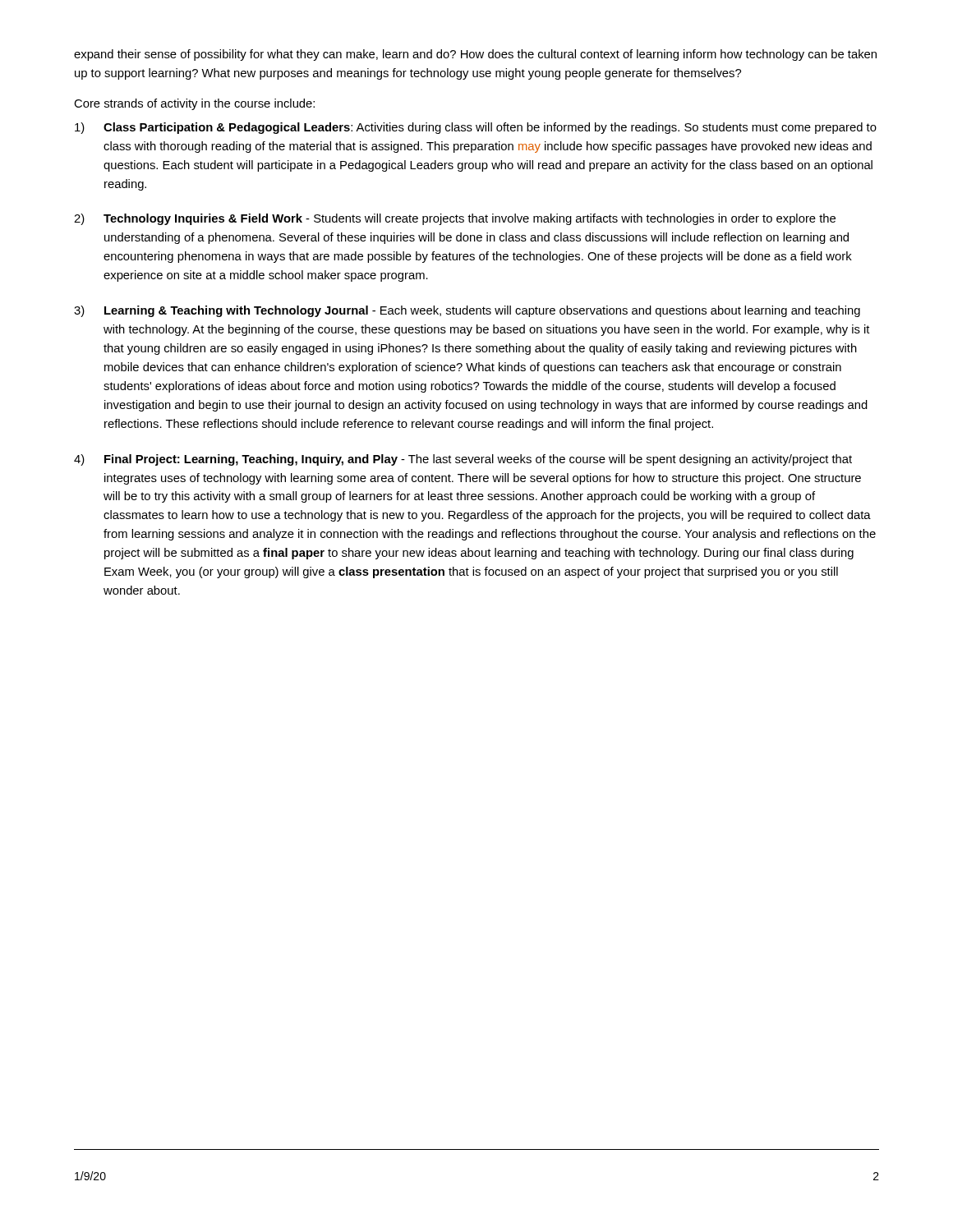This screenshot has width=953, height=1232.
Task: Find the text starting "Core strands of"
Action: point(195,103)
